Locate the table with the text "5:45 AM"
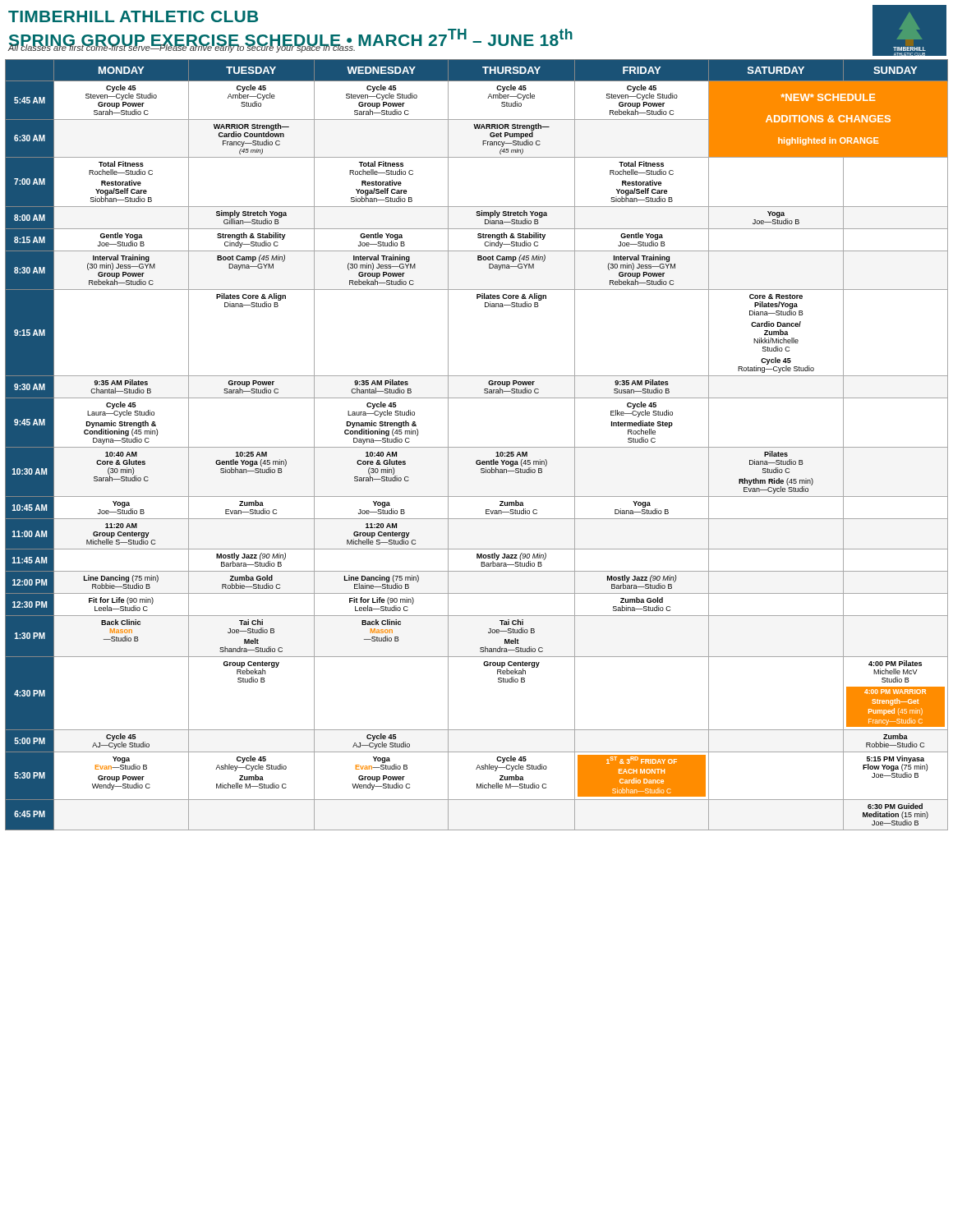Screen dimensions: 1232x953 click(476, 445)
